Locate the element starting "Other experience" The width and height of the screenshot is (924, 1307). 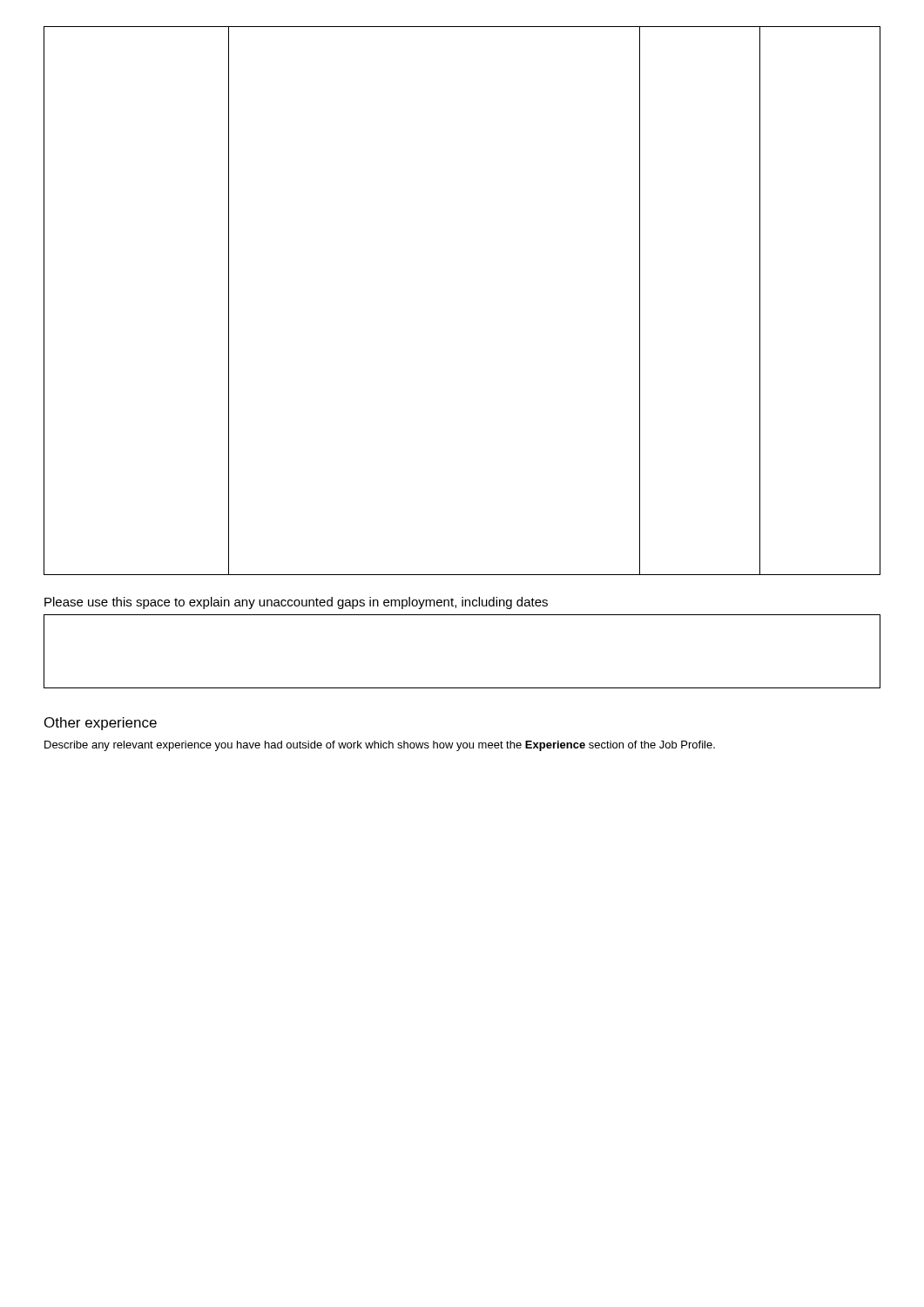[100, 723]
